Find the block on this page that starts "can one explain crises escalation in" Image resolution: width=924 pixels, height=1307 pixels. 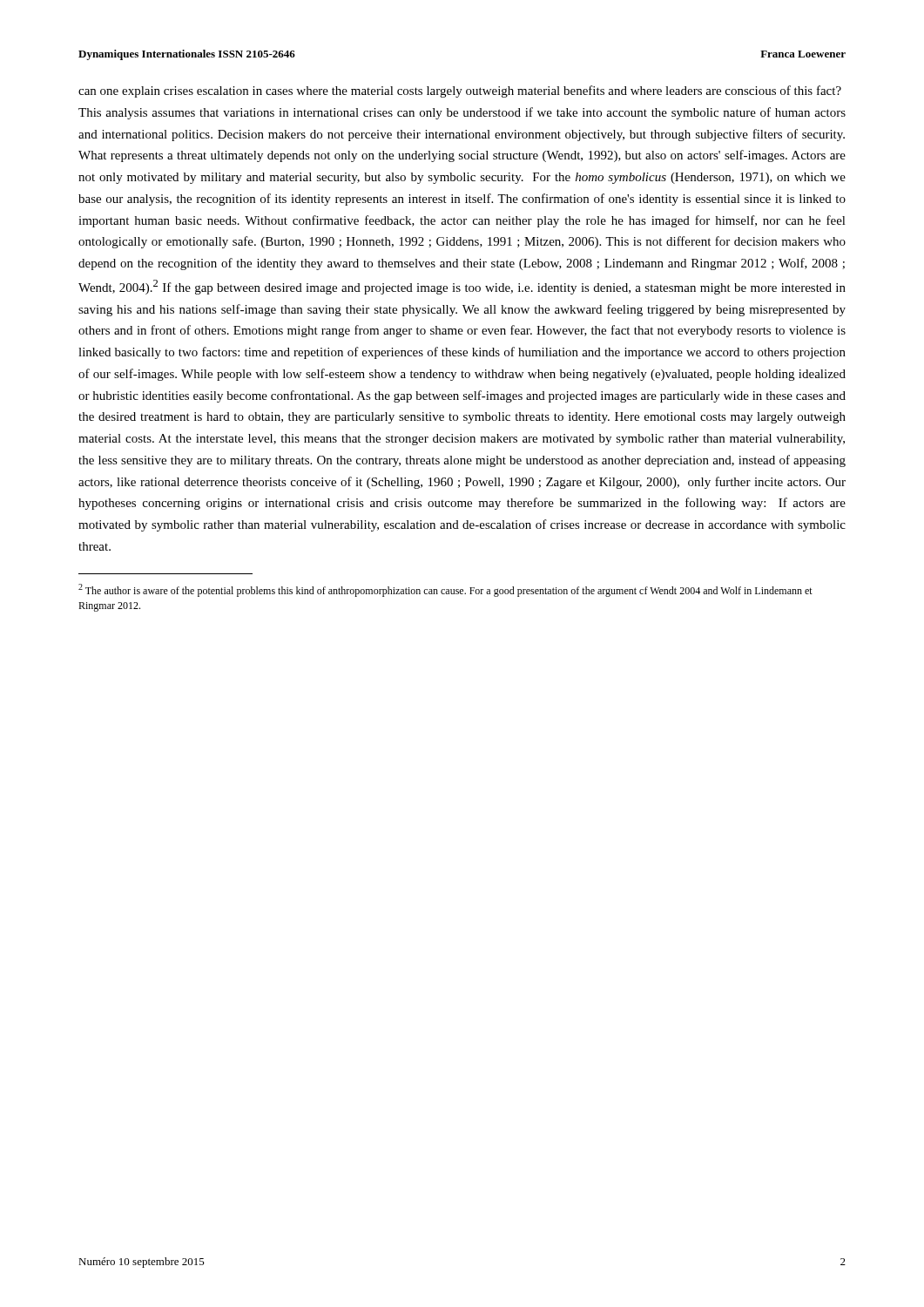[462, 319]
